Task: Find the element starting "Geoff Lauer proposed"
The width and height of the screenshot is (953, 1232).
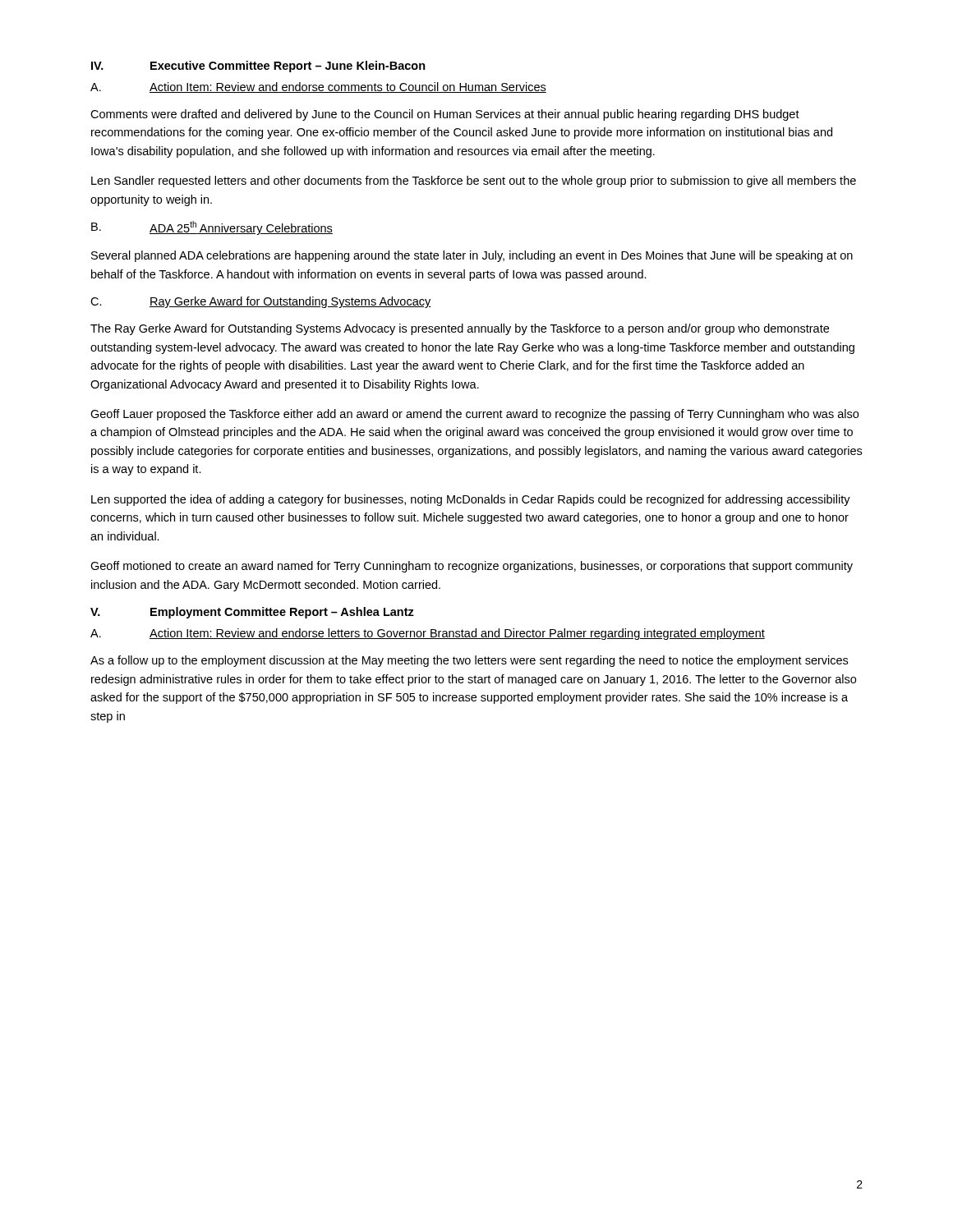Action: tap(476, 442)
